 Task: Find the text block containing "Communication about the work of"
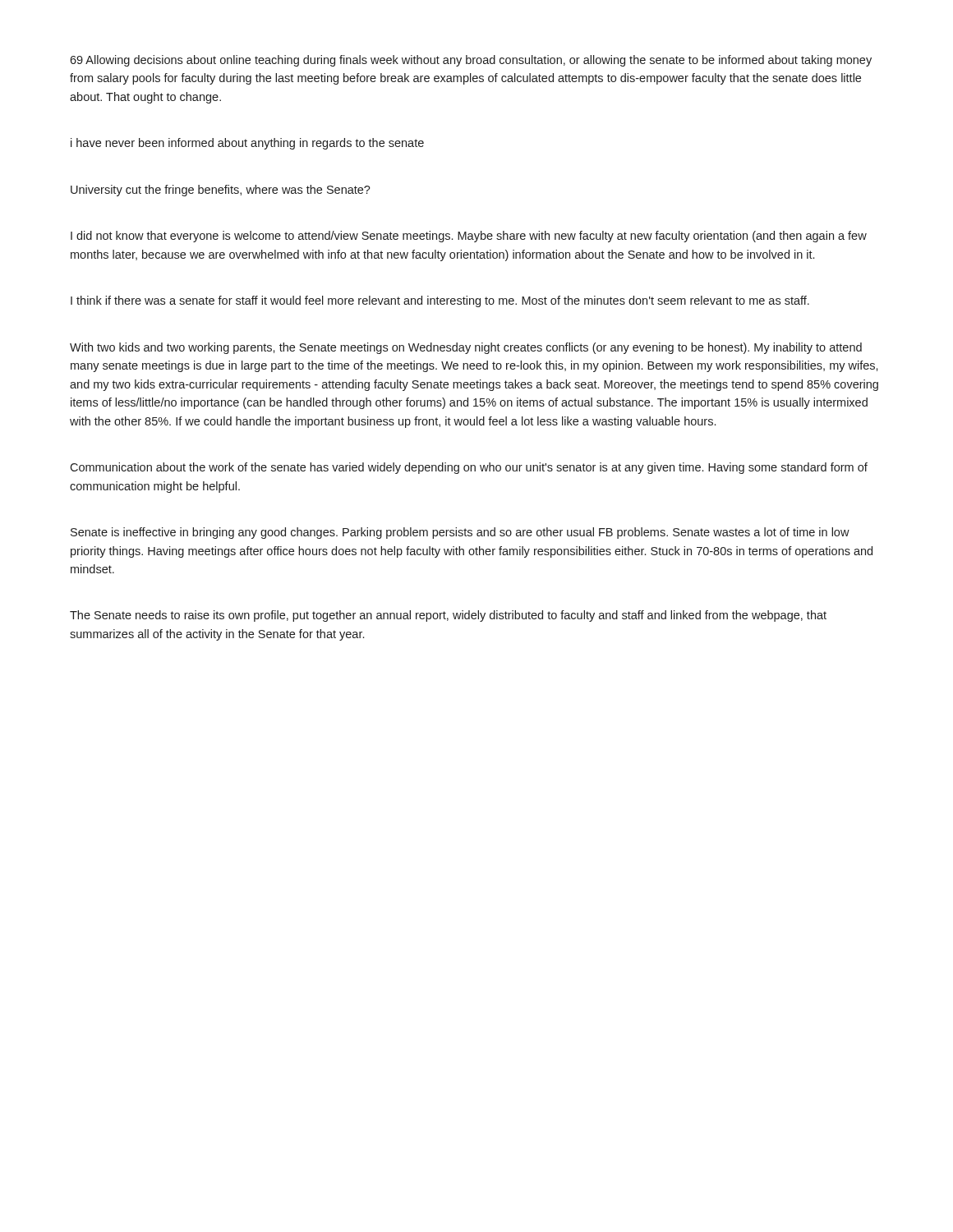click(x=469, y=477)
